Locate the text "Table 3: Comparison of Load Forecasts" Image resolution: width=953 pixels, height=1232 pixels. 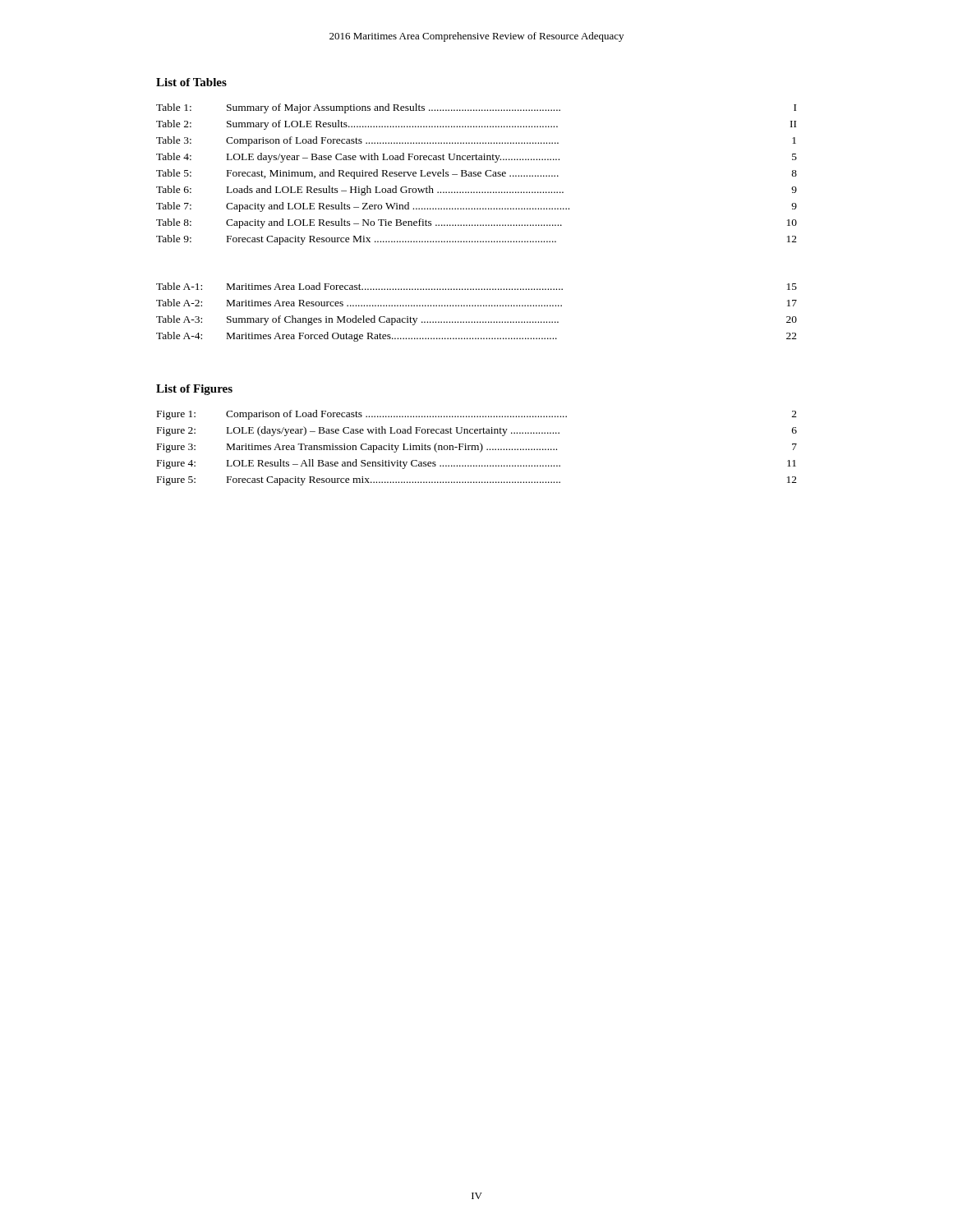pos(476,140)
